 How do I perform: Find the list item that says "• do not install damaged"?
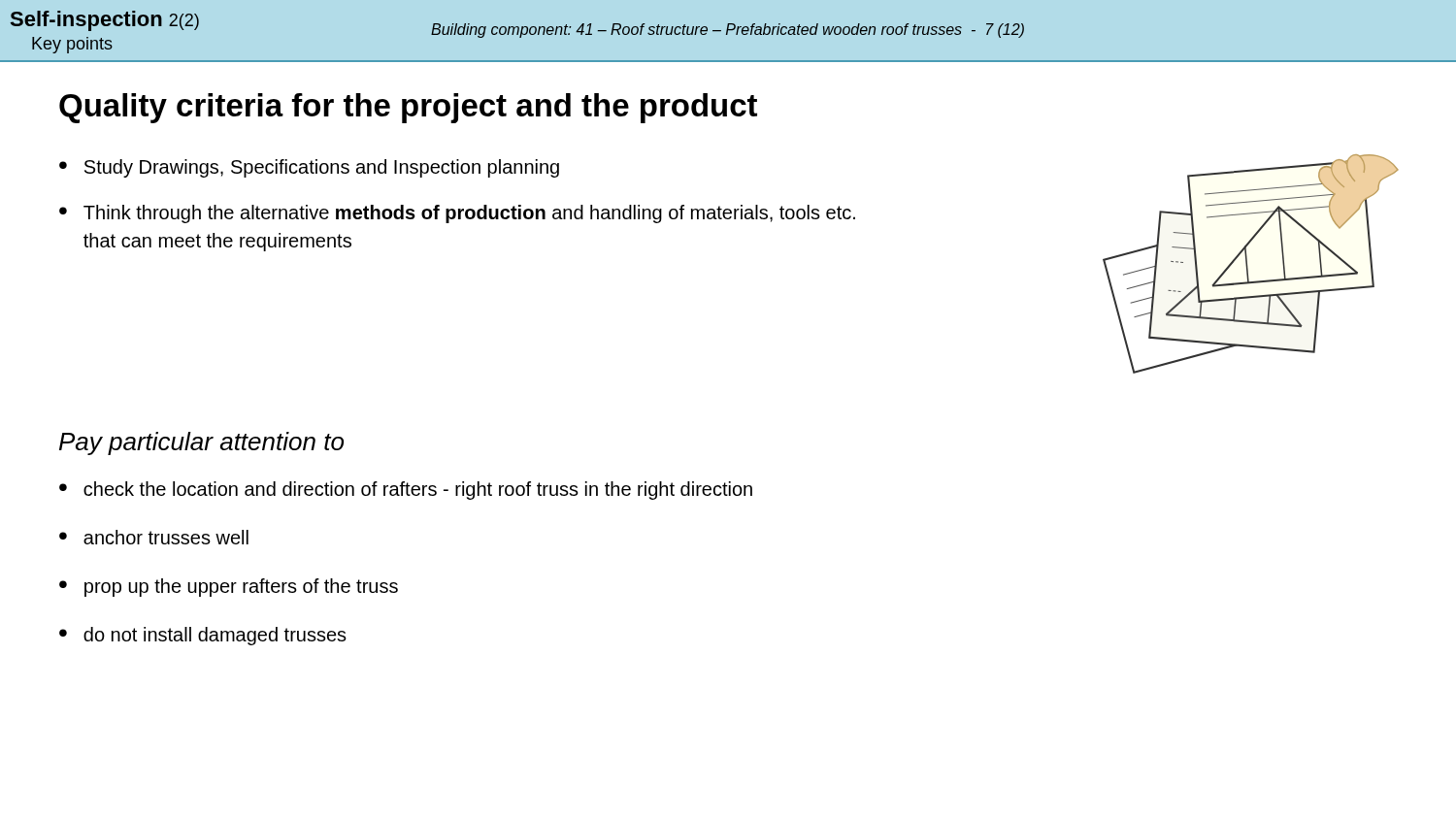click(202, 635)
